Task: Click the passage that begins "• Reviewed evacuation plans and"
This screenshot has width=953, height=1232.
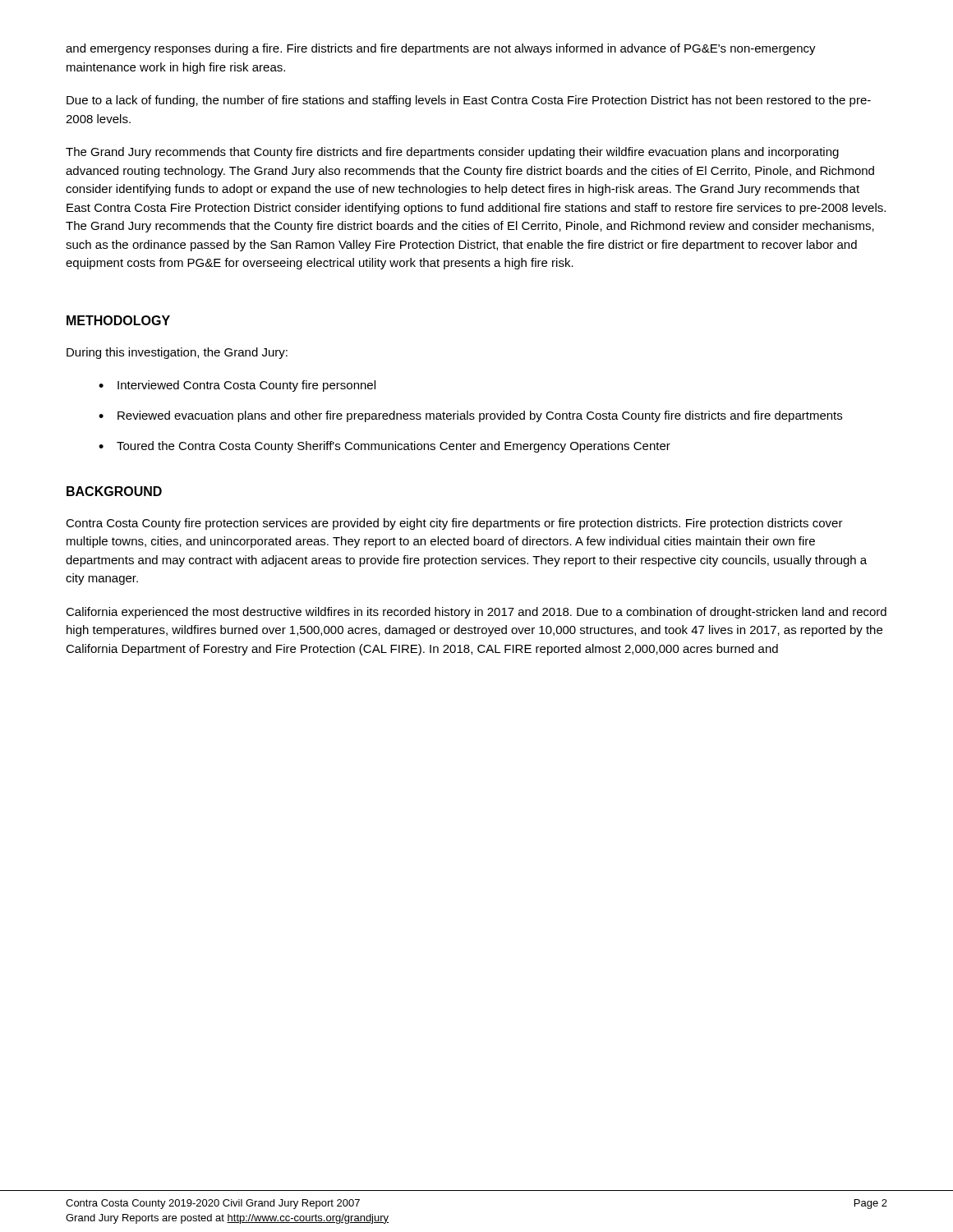Action: 493,417
